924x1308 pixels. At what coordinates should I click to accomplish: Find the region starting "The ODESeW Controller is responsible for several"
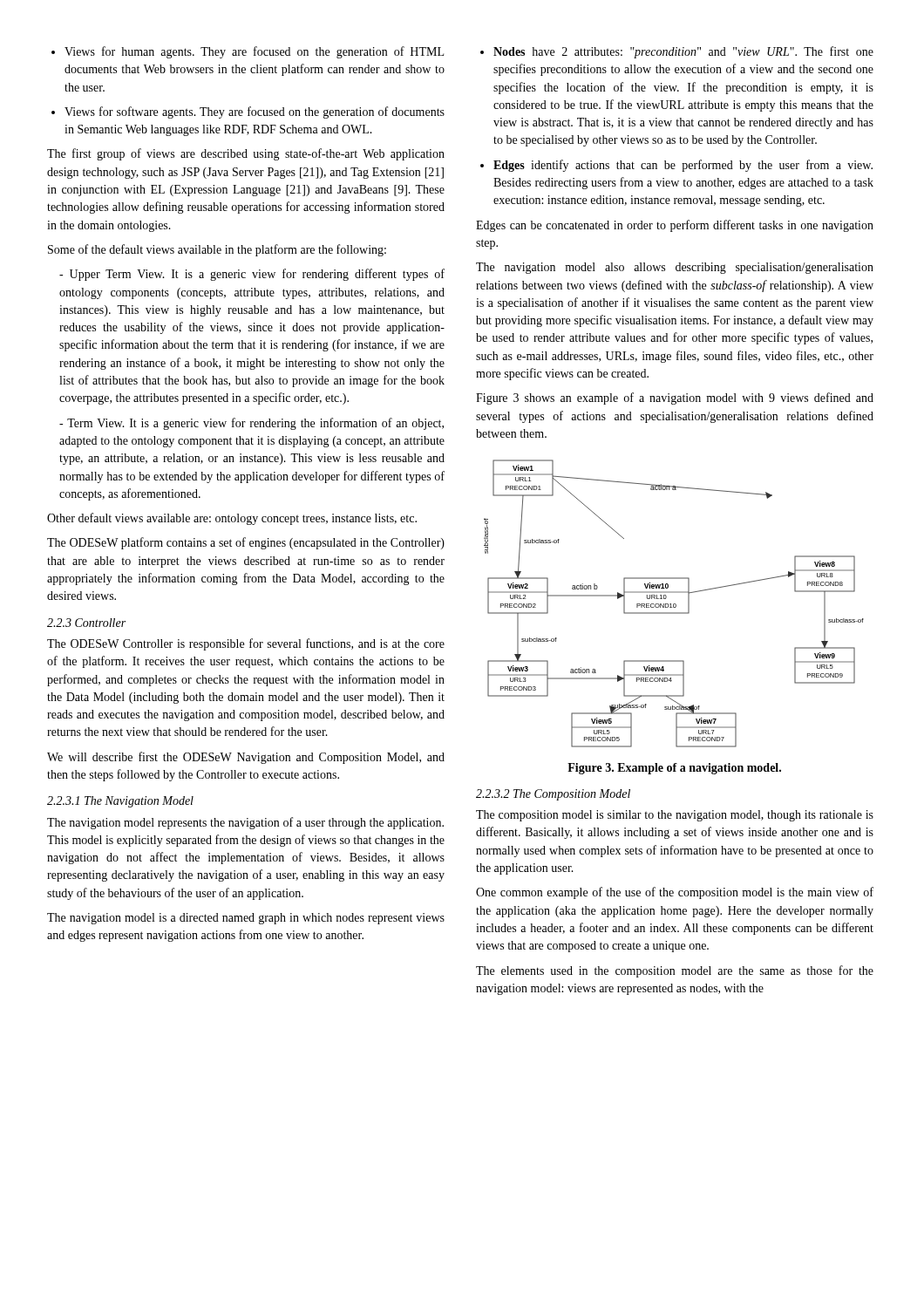coord(246,689)
